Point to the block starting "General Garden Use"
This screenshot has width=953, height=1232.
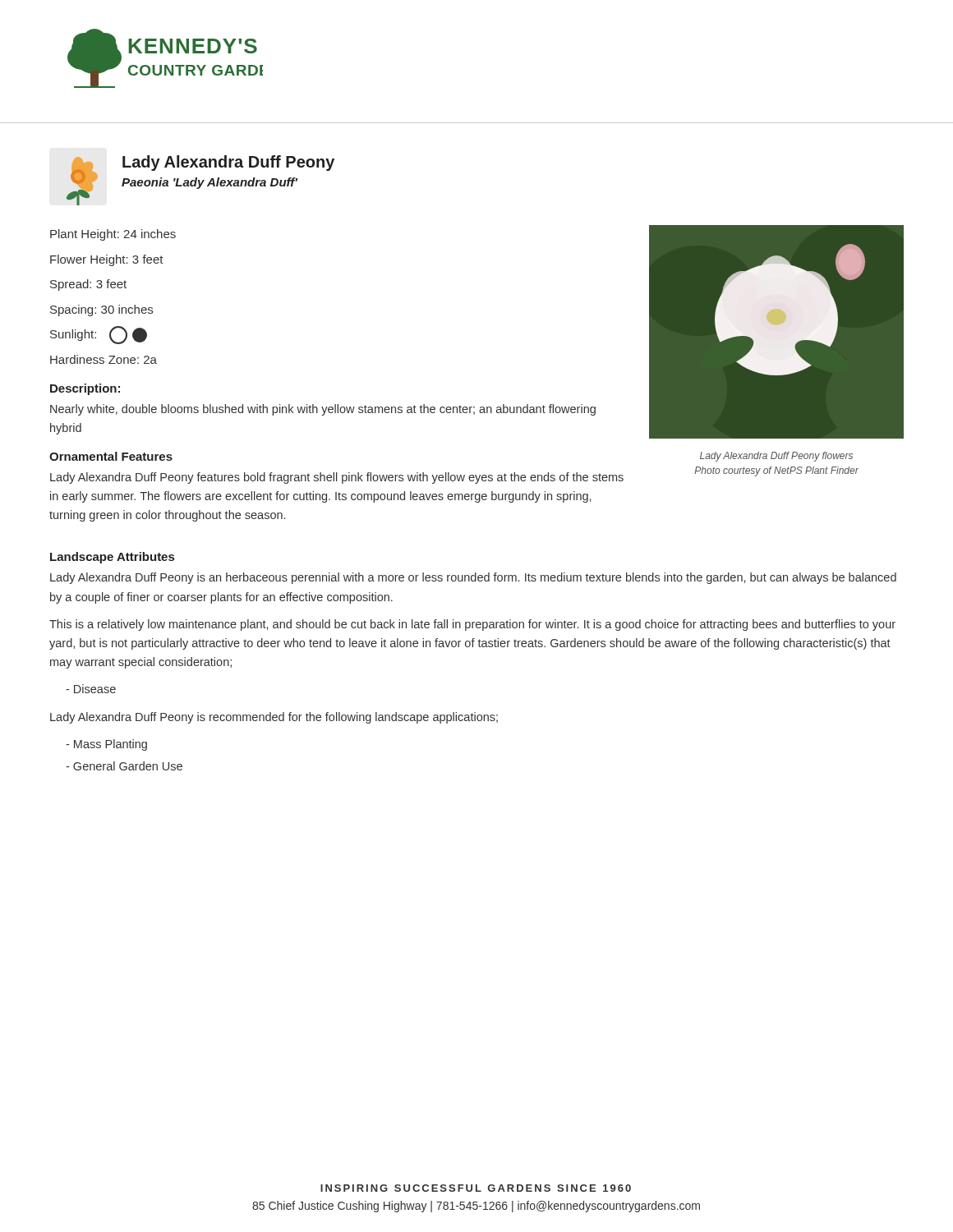124,766
